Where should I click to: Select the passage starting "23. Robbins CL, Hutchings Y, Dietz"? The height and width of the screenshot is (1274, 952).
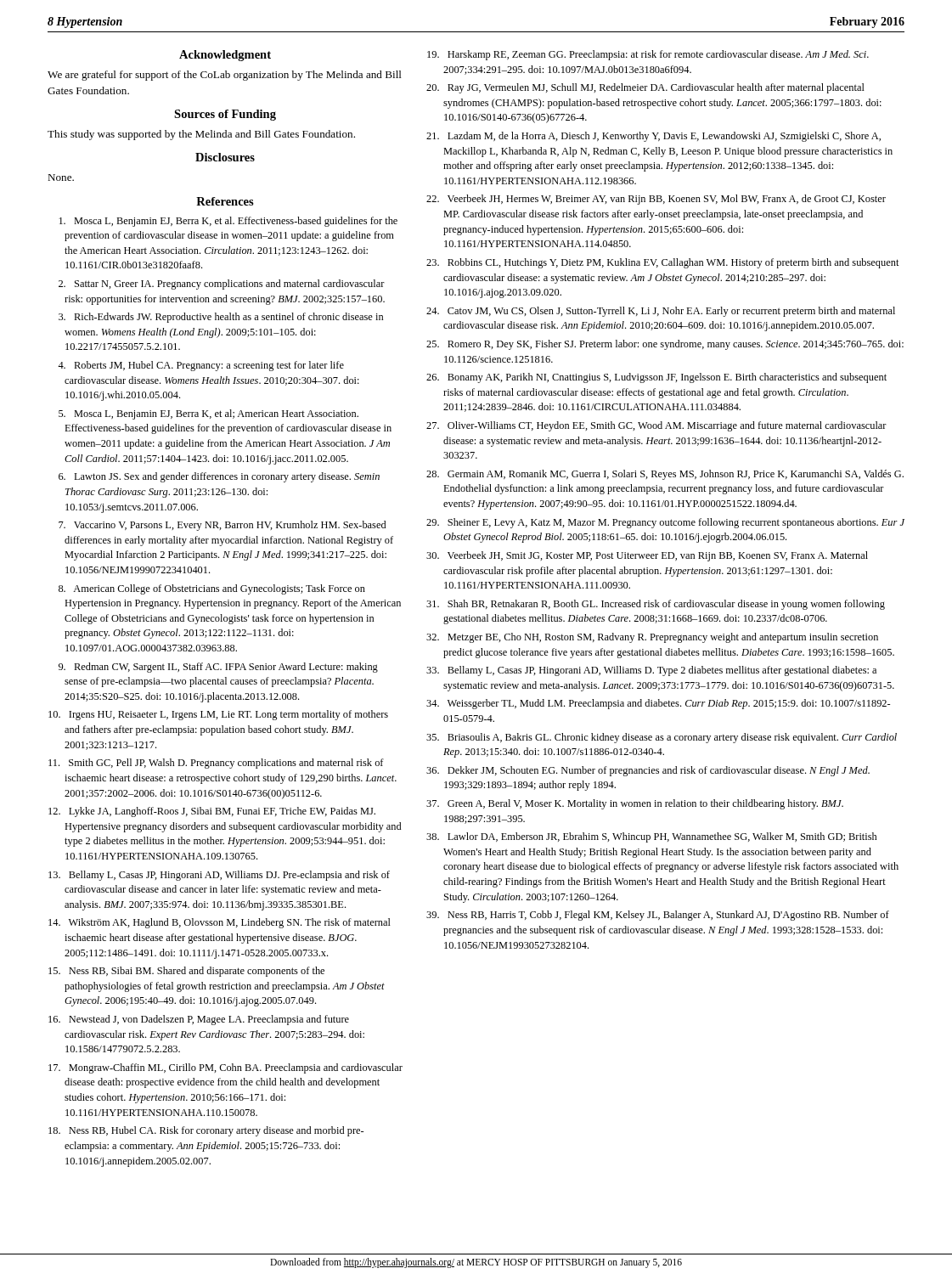663,277
